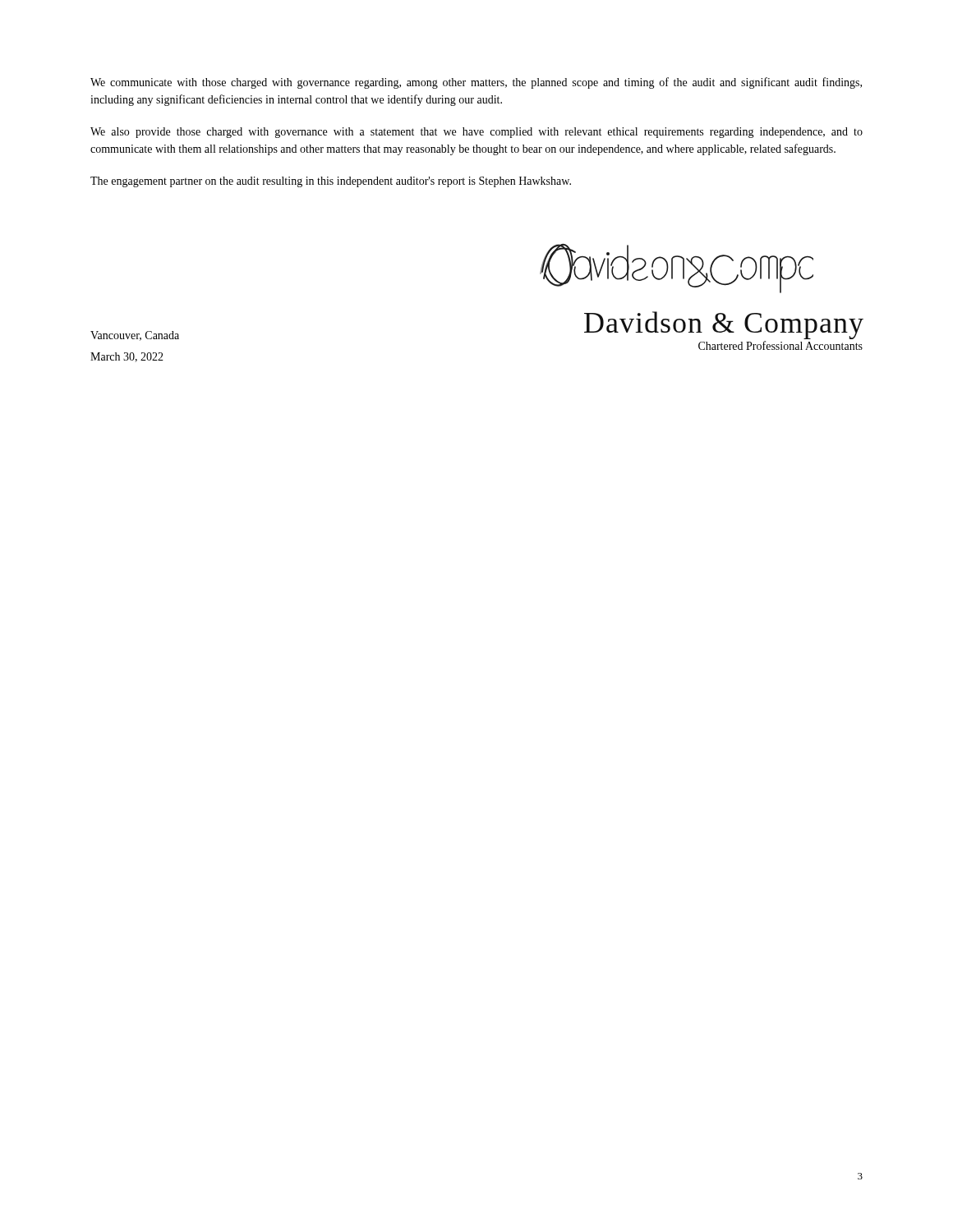Find the block on this page that starts "We also provide those charged with governance"
Viewport: 953px width, 1232px height.
476,140
